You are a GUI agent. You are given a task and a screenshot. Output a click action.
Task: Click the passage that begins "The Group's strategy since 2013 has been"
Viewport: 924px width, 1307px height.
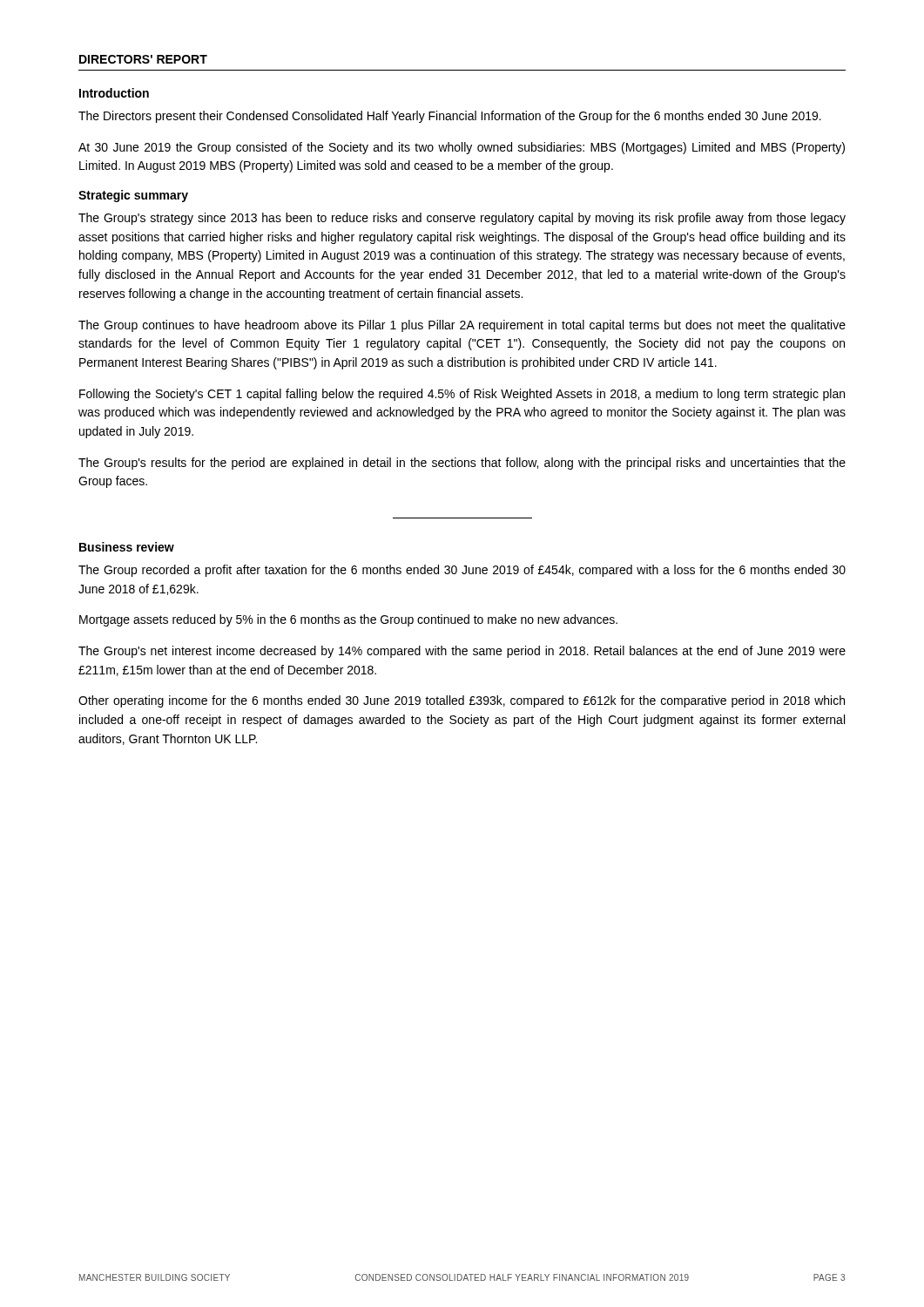pyautogui.click(x=462, y=256)
